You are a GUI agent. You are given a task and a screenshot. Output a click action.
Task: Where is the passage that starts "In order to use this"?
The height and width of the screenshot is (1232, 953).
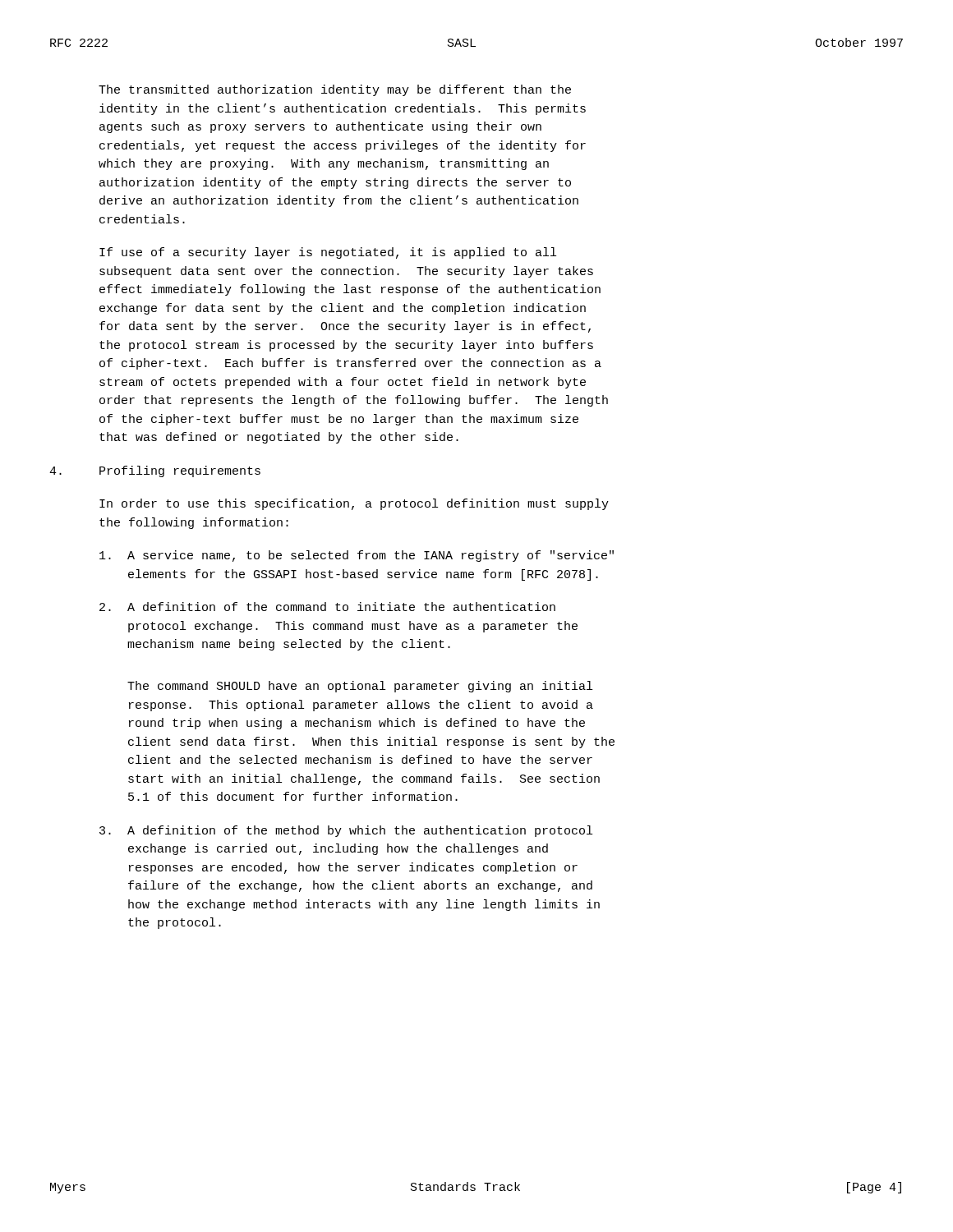[354, 514]
